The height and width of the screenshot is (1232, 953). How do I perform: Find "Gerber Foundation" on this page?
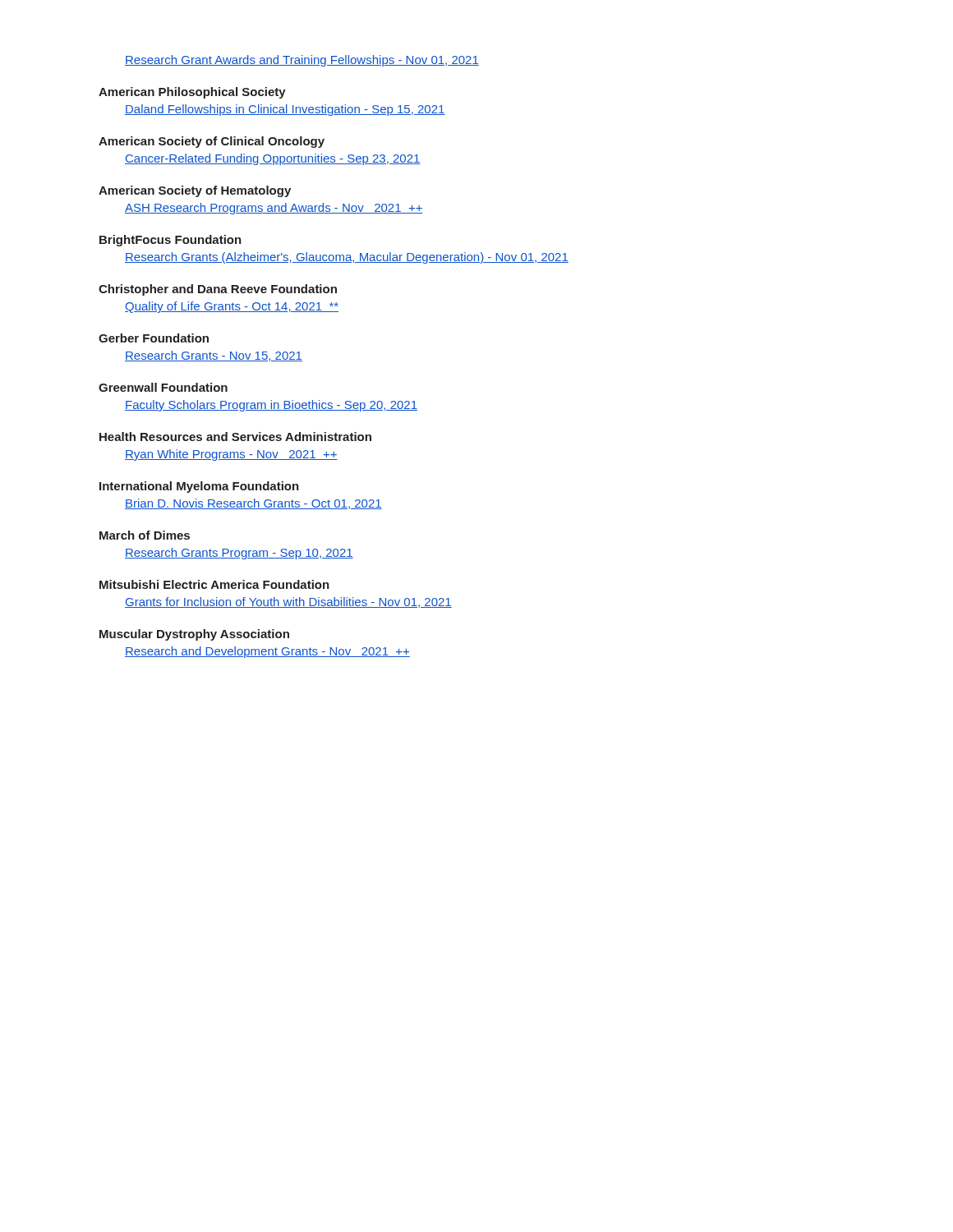click(x=154, y=338)
